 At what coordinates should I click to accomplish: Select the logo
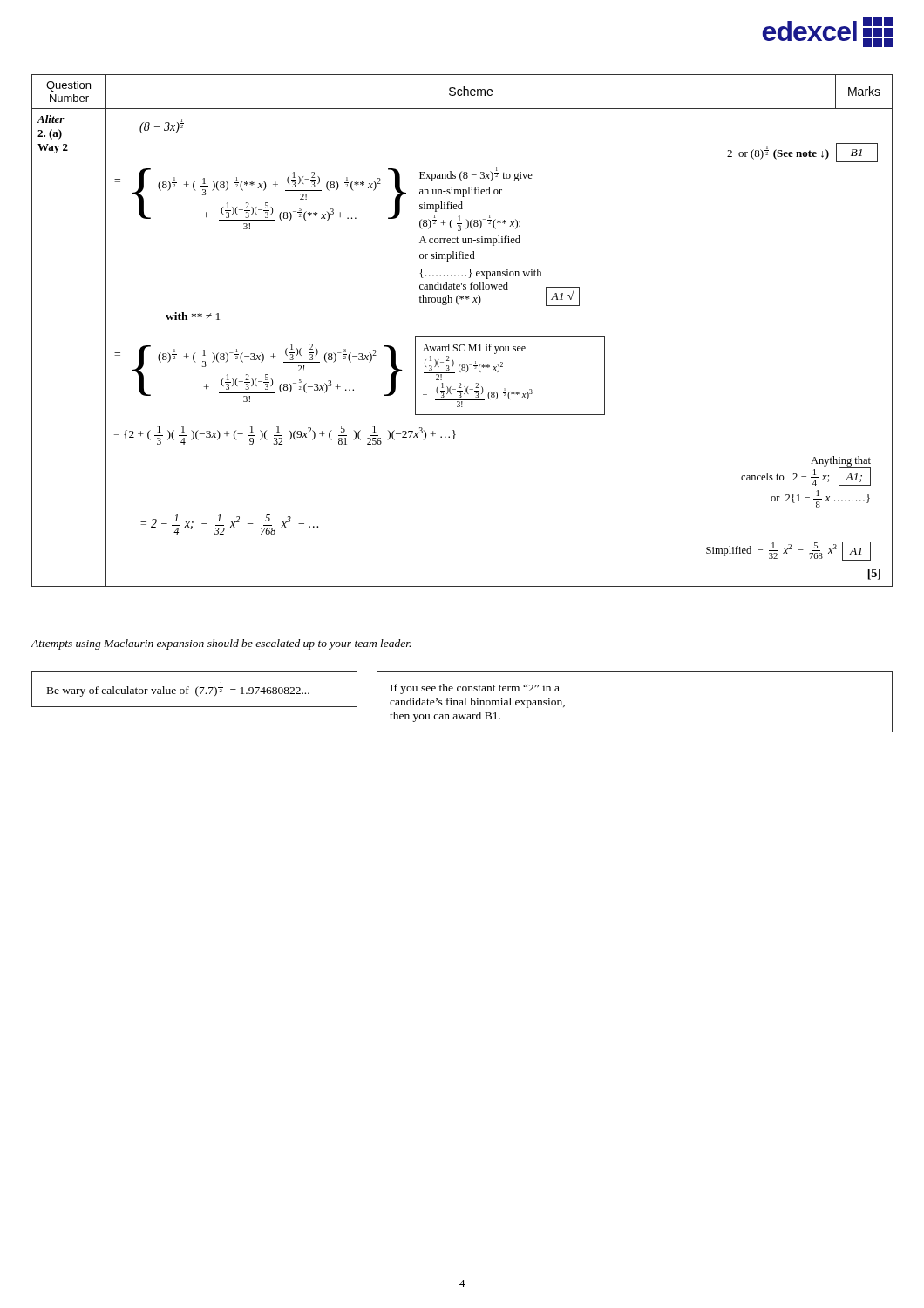[x=827, y=32]
